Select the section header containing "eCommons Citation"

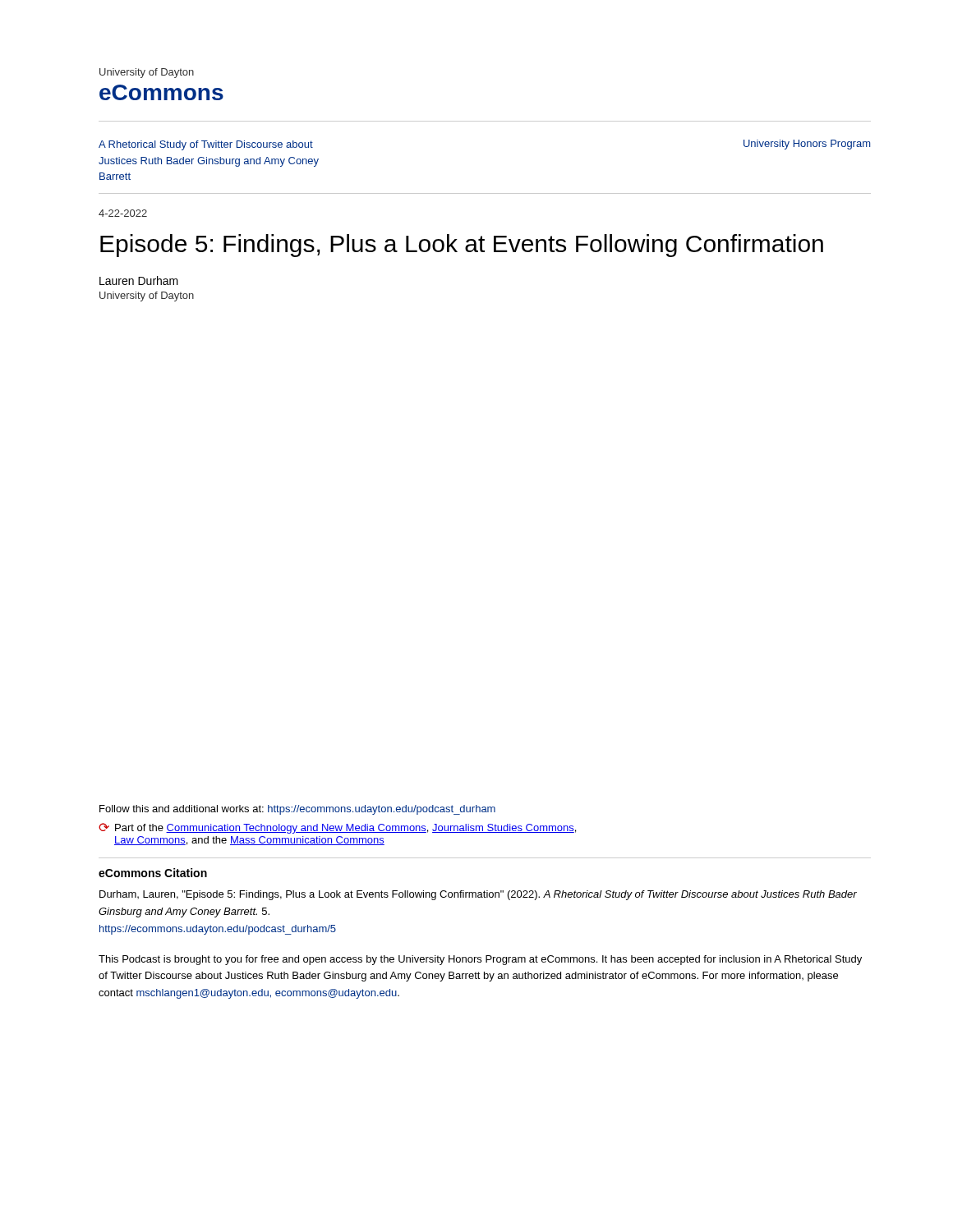[153, 873]
